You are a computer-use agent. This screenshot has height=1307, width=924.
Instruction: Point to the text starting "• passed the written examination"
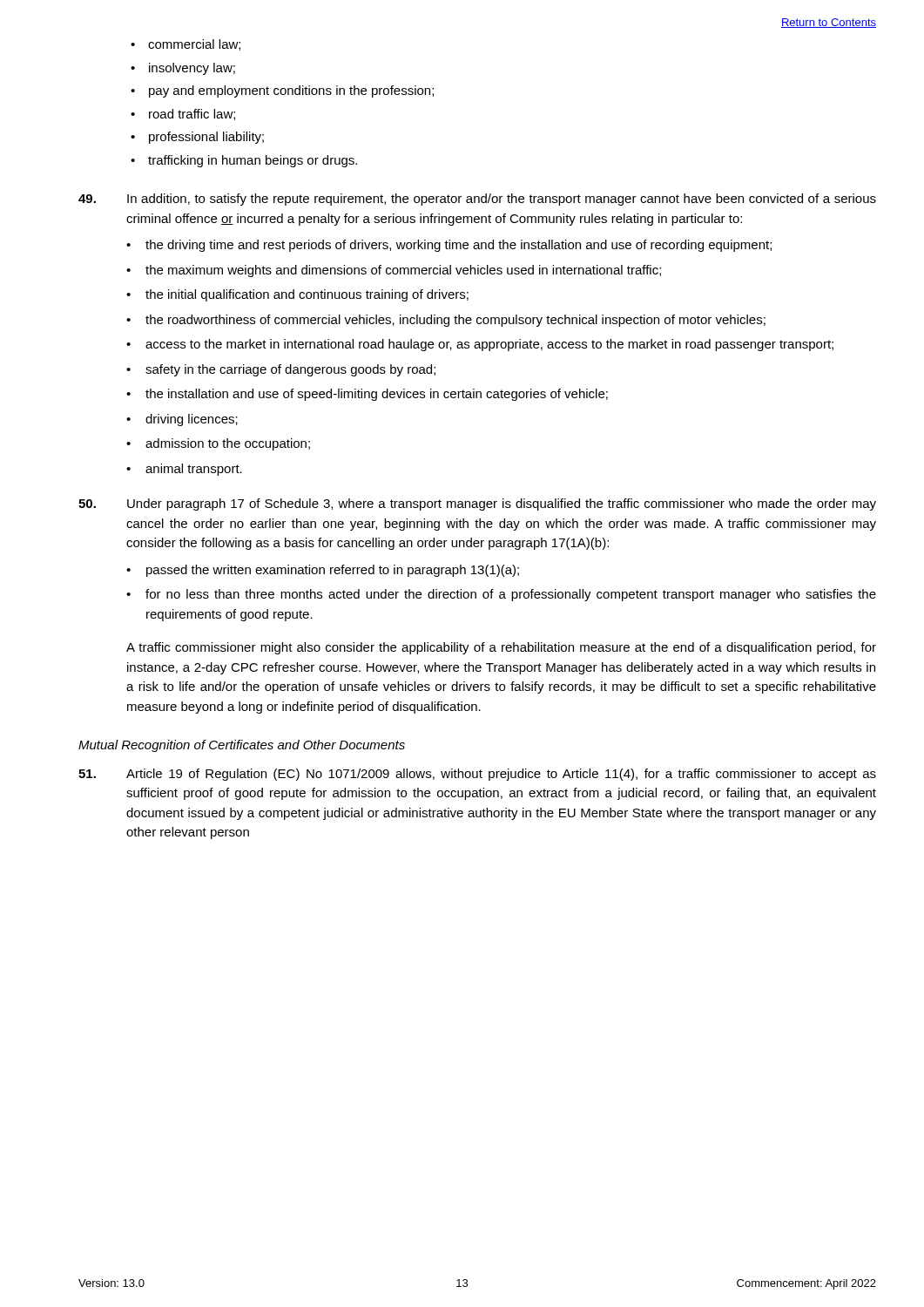(x=501, y=570)
